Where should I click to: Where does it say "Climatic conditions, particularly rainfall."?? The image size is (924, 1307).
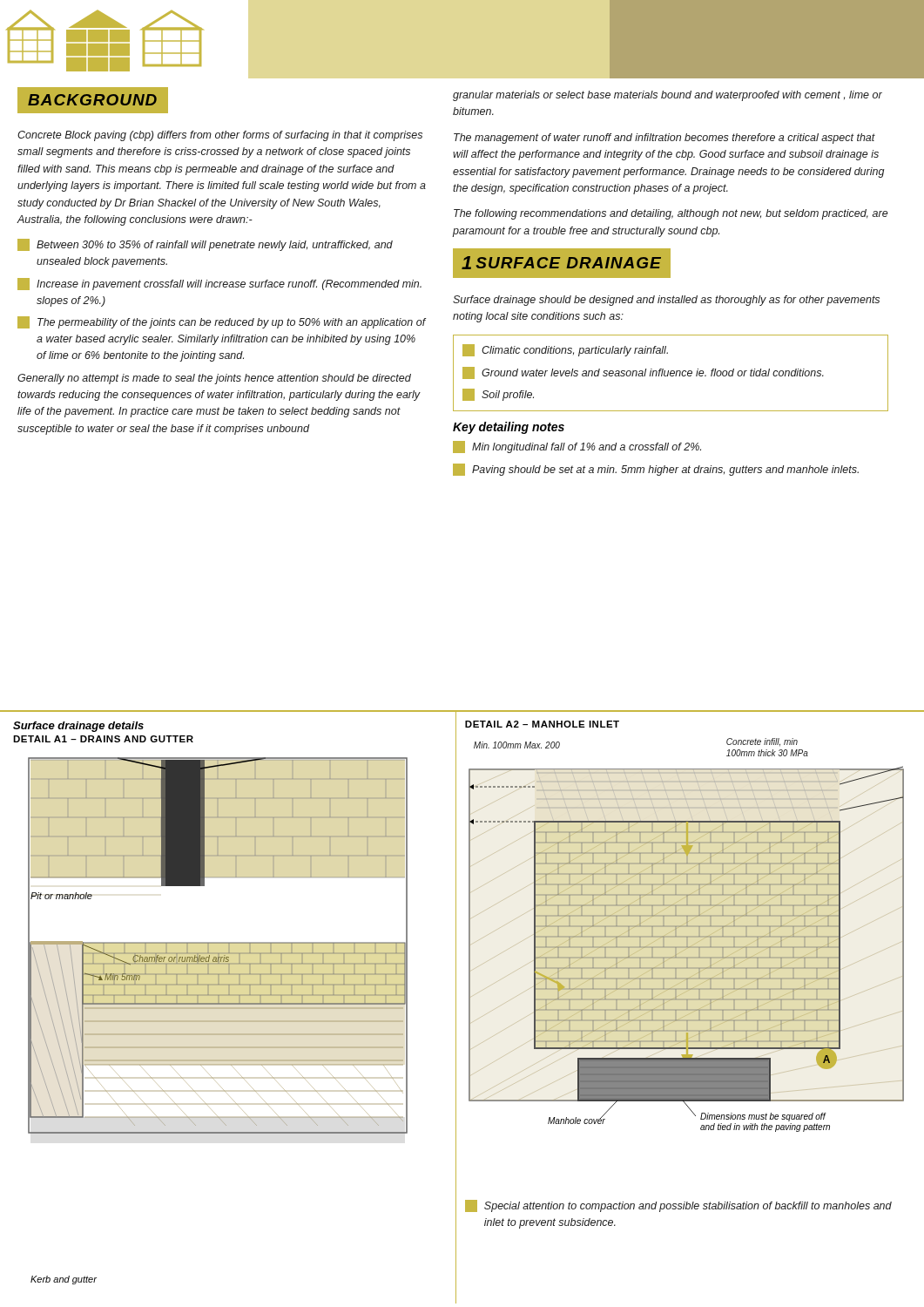point(566,350)
